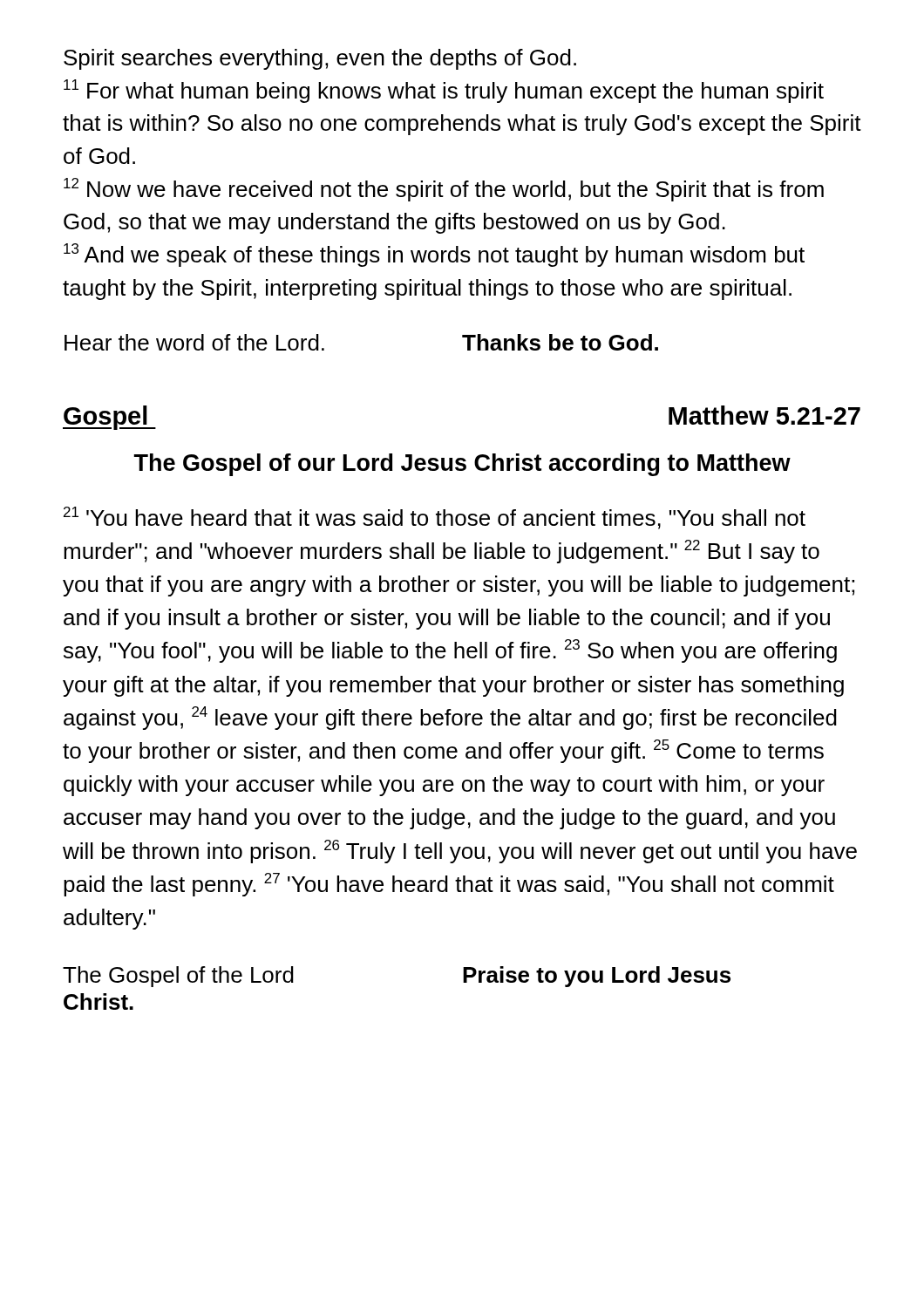Locate the section header containing "Gospel Matthew 5.21-27"
The image size is (924, 1308).
pyautogui.click(x=87, y=417)
